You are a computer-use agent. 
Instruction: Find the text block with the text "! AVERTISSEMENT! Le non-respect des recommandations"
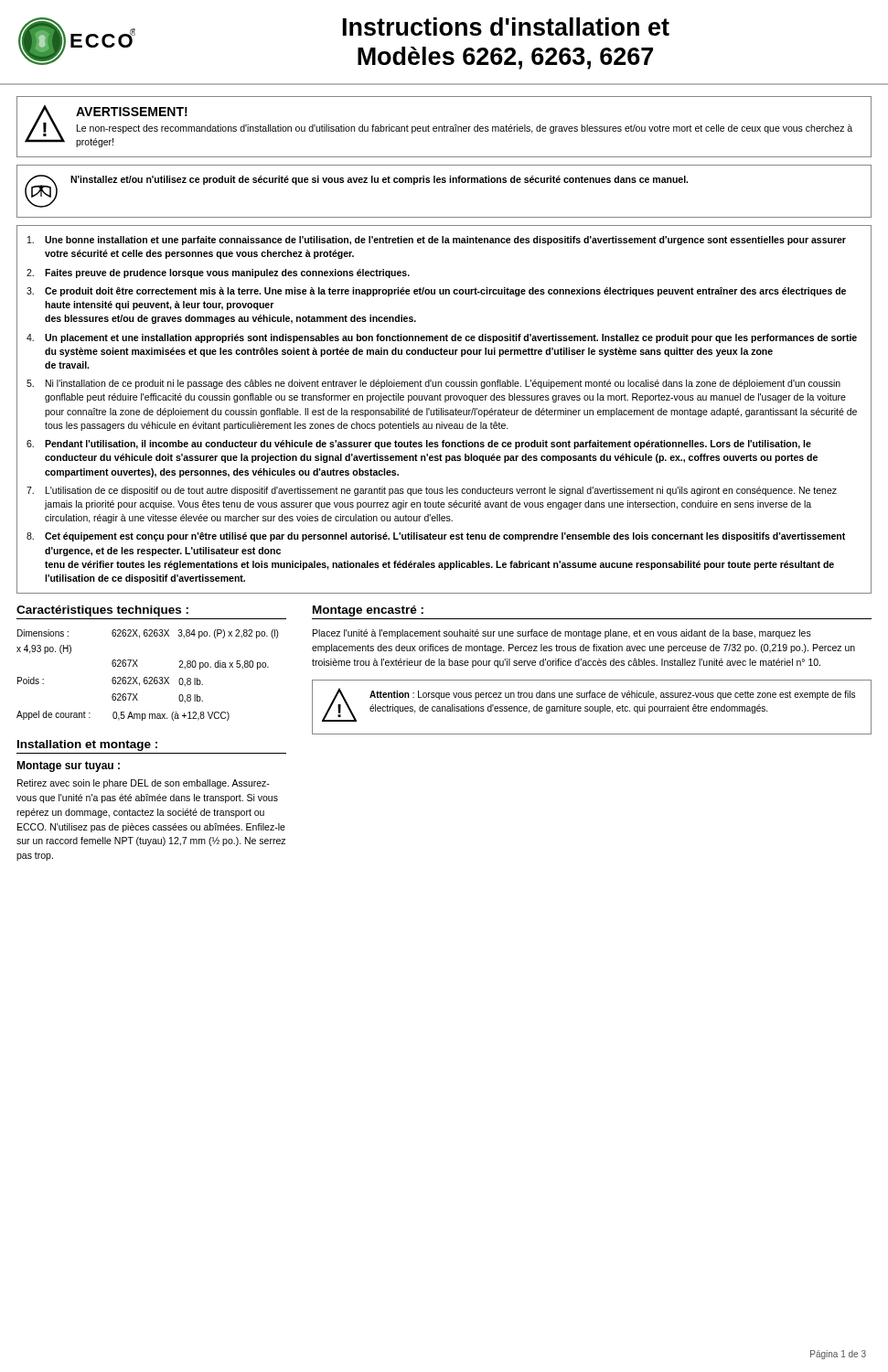click(442, 127)
